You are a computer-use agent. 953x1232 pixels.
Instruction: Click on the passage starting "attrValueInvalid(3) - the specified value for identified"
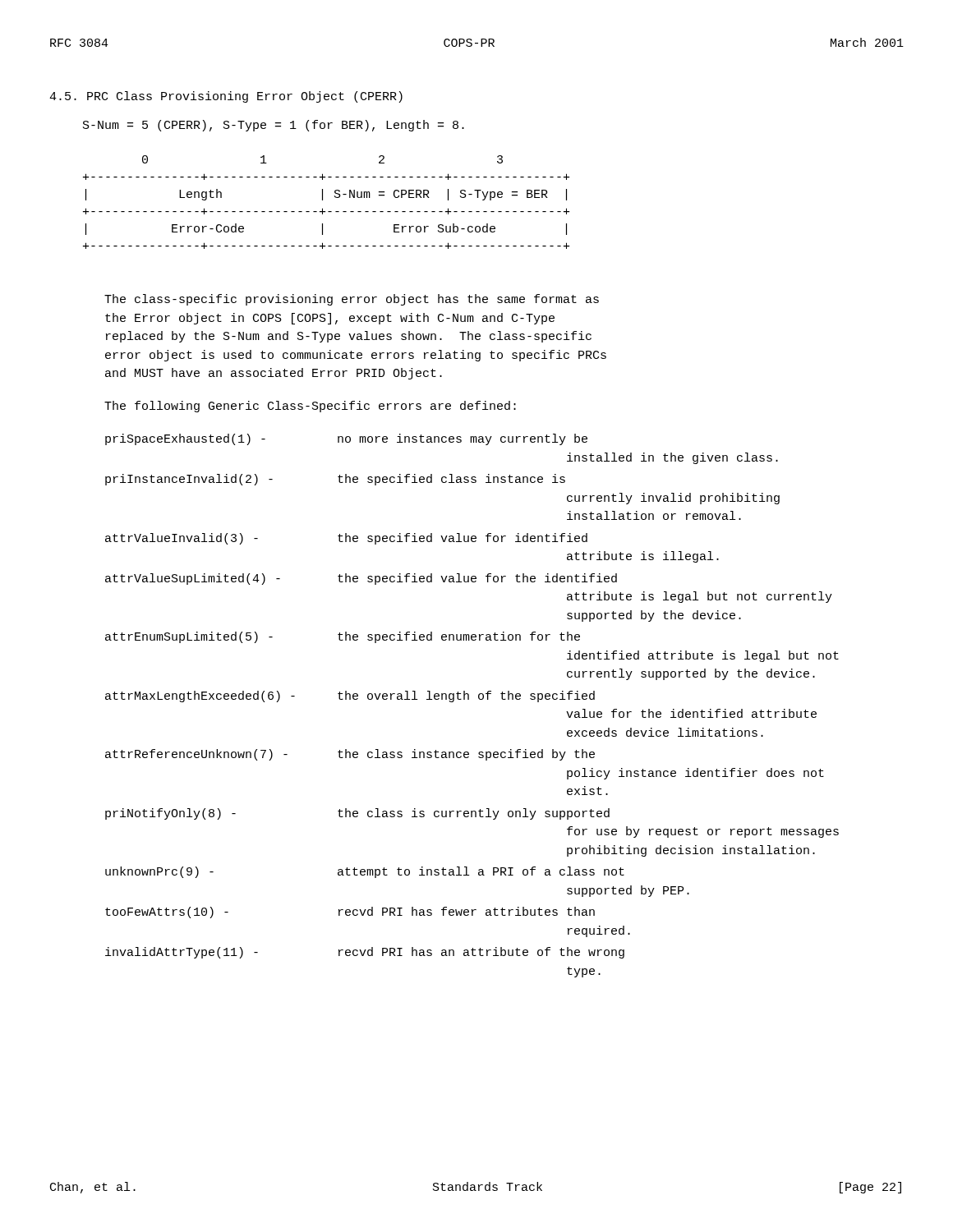click(x=485, y=549)
